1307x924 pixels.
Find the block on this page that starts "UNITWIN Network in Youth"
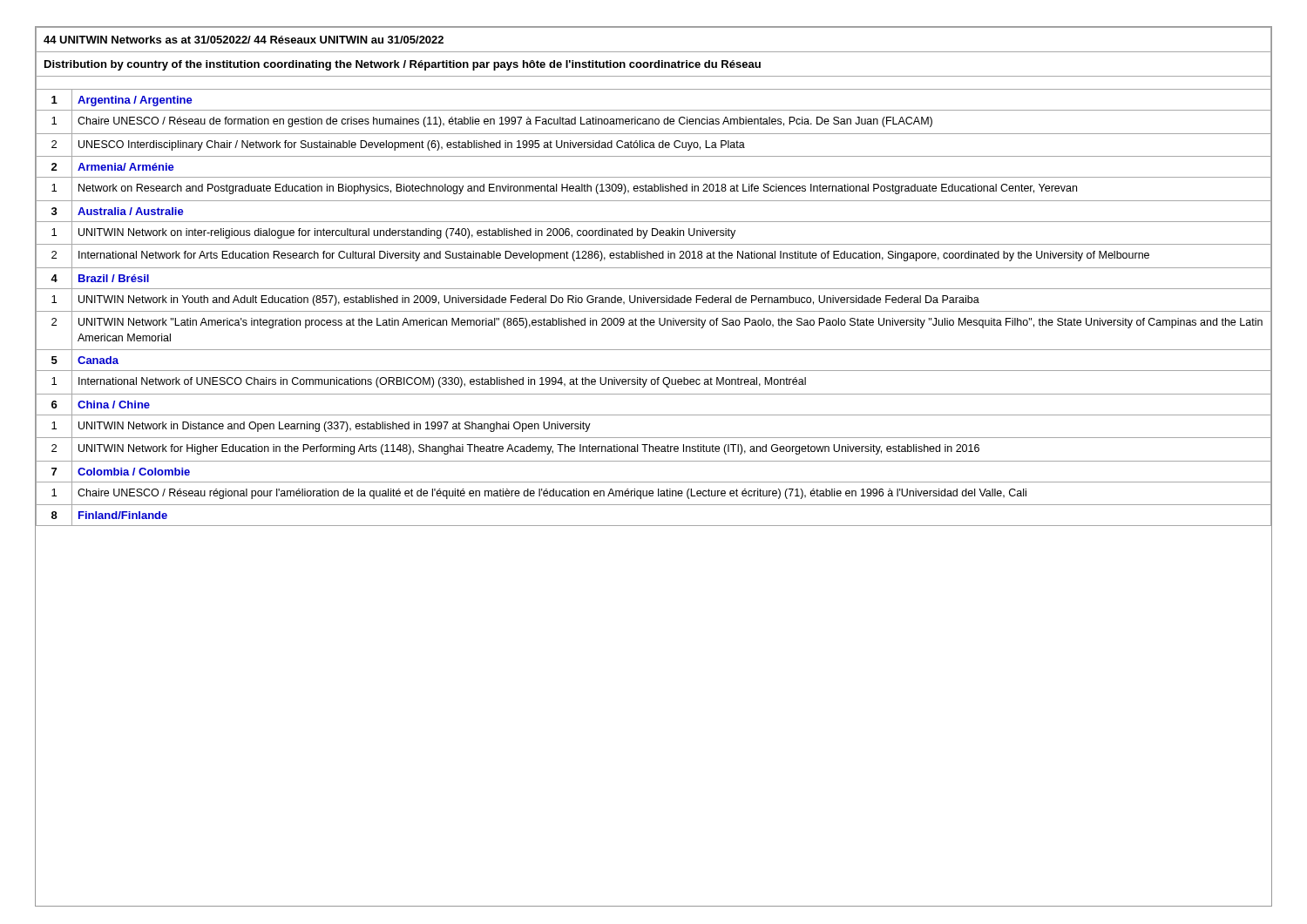[528, 299]
